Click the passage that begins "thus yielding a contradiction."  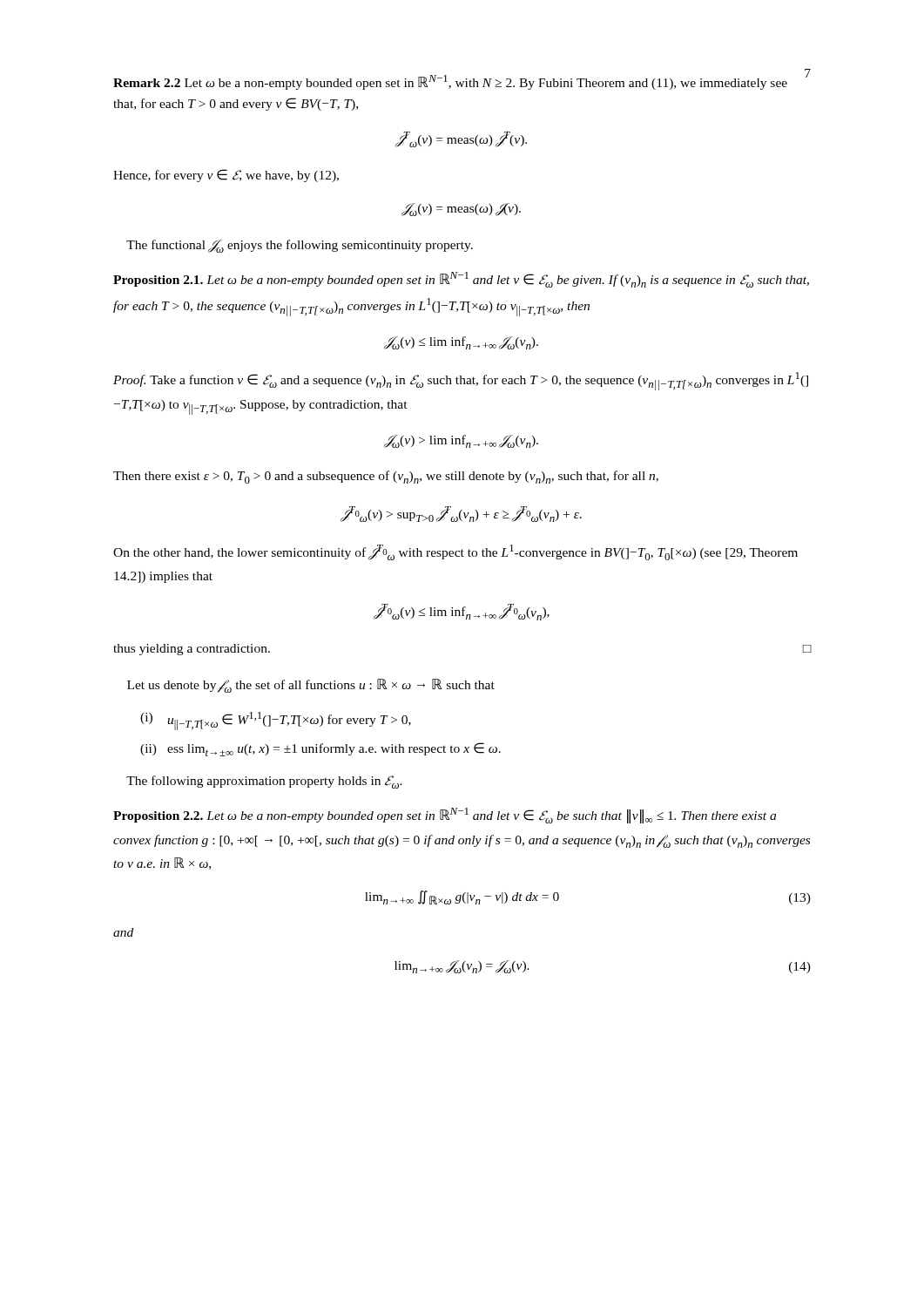pyautogui.click(x=189, y=650)
